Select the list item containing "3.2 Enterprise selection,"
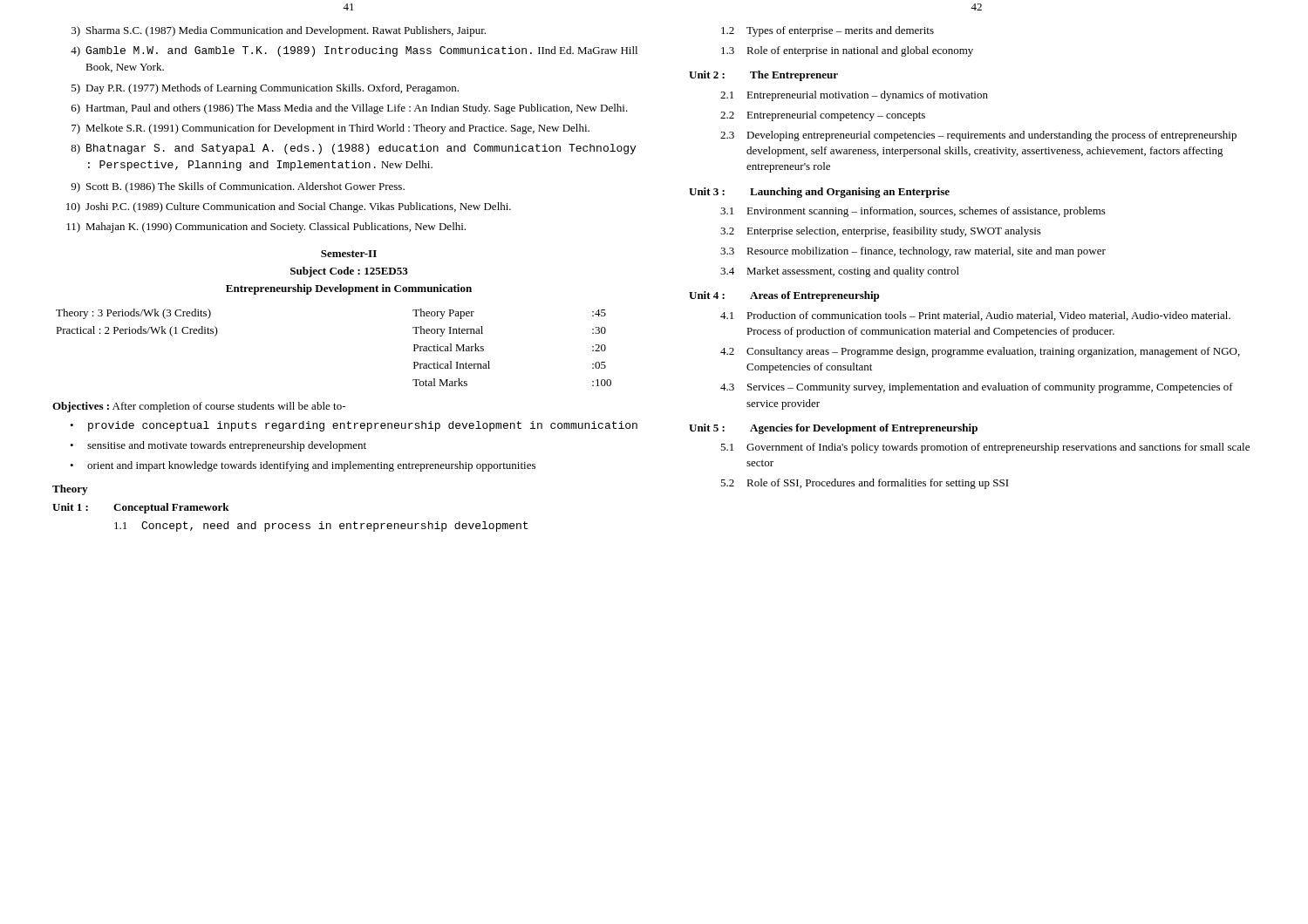This screenshot has width=1308, height=924. 992,231
